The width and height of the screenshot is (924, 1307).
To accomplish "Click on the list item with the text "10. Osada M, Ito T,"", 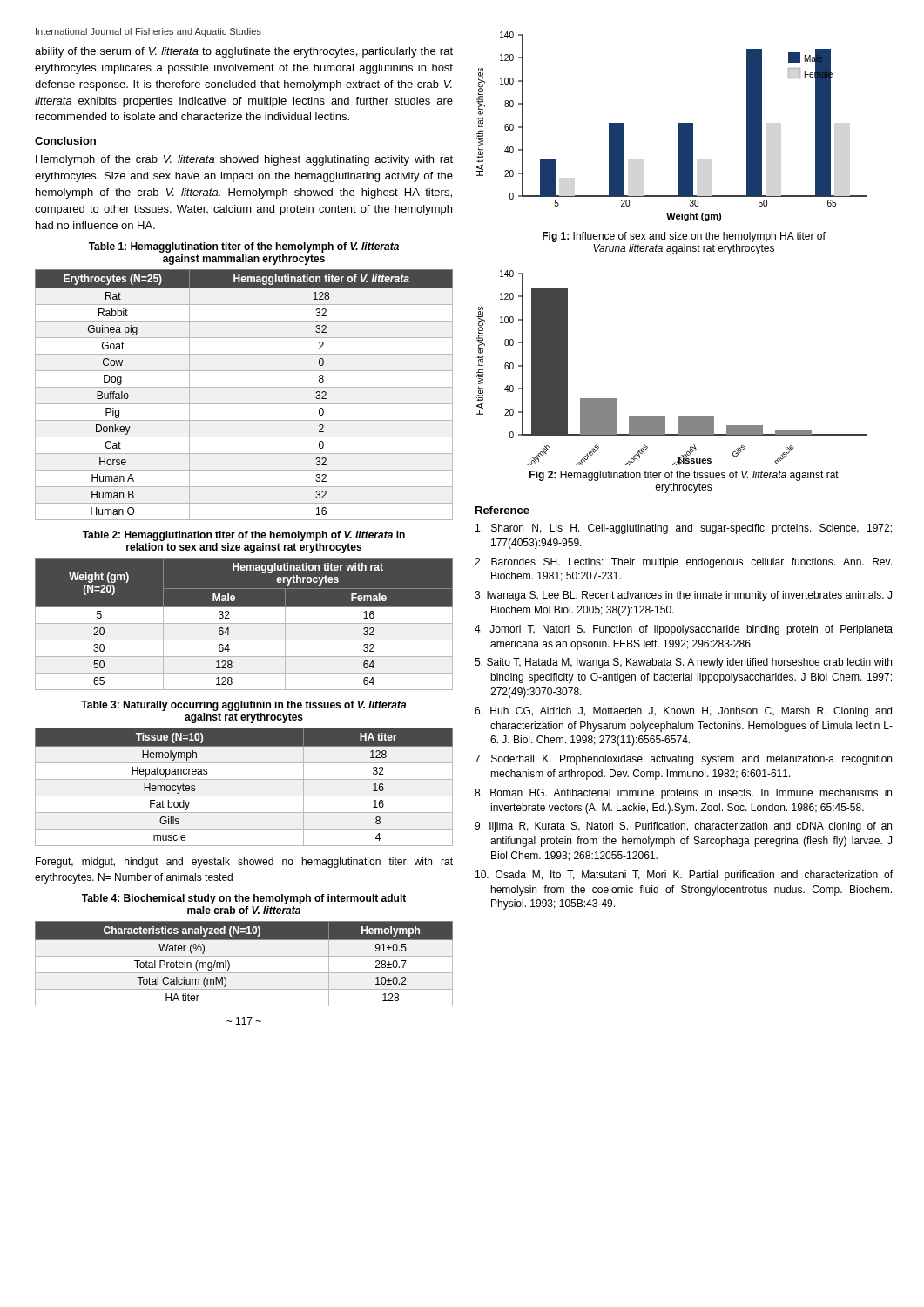I will point(684,889).
